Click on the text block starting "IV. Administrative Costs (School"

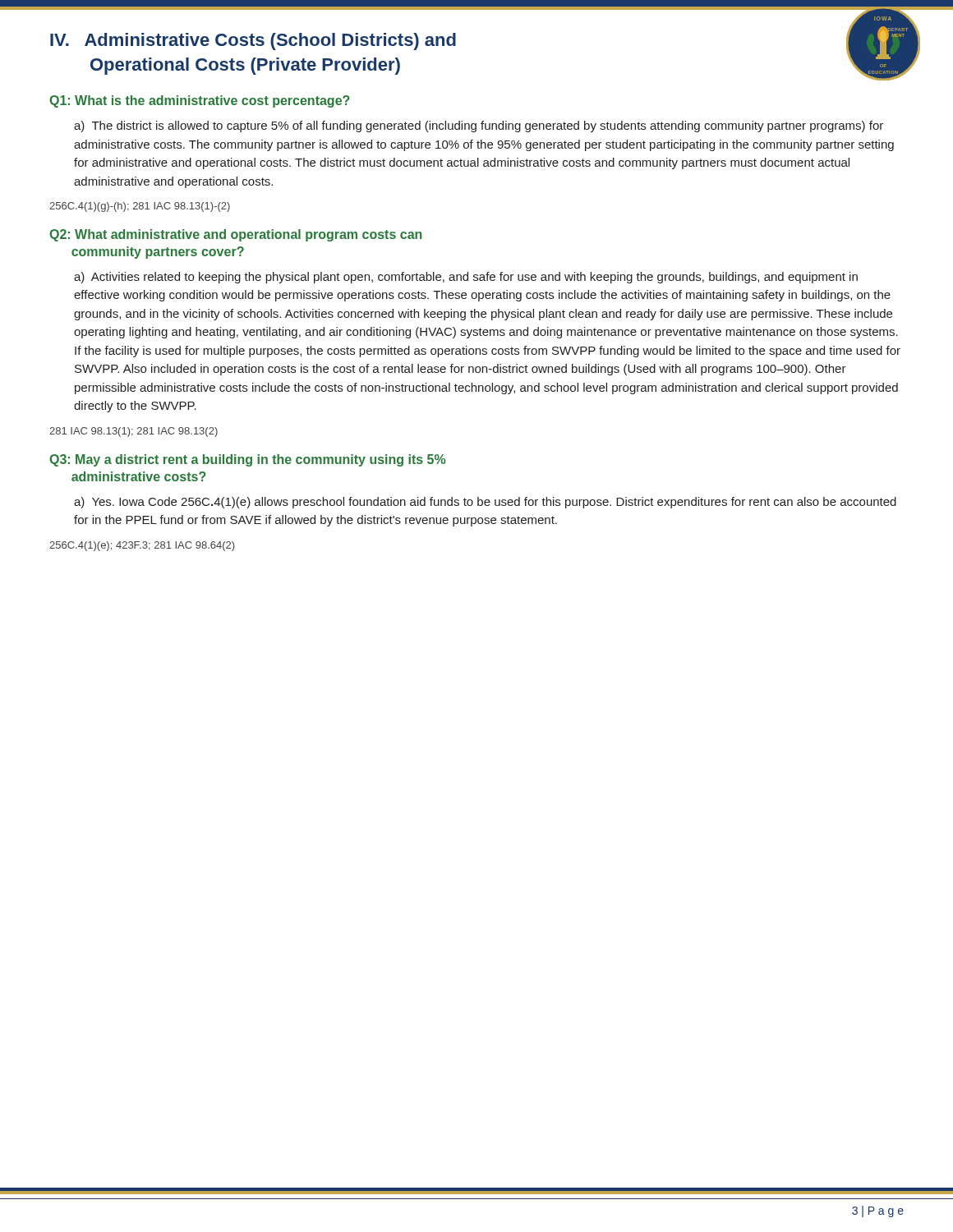pos(431,52)
